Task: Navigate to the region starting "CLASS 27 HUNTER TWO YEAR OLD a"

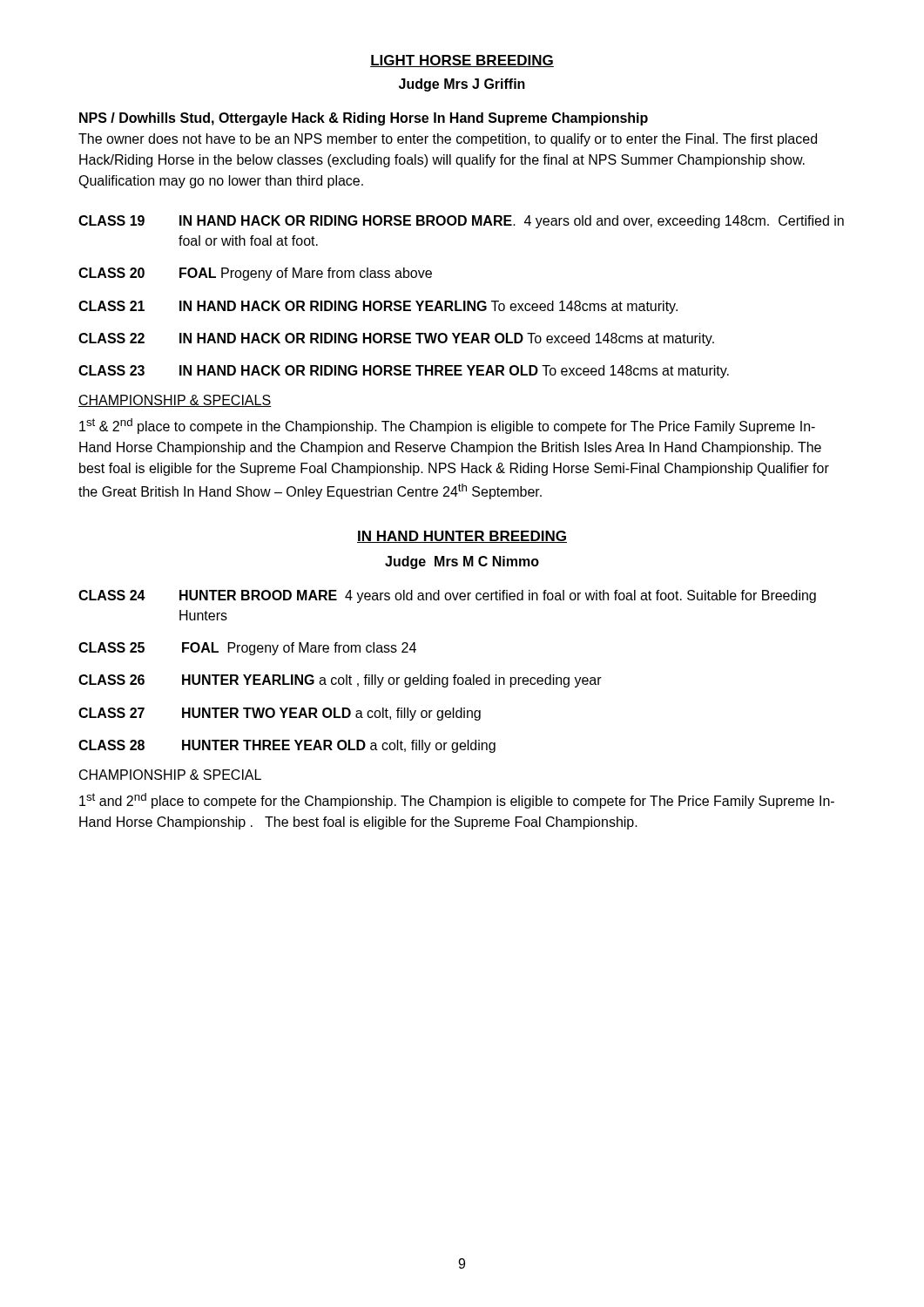Action: [462, 713]
